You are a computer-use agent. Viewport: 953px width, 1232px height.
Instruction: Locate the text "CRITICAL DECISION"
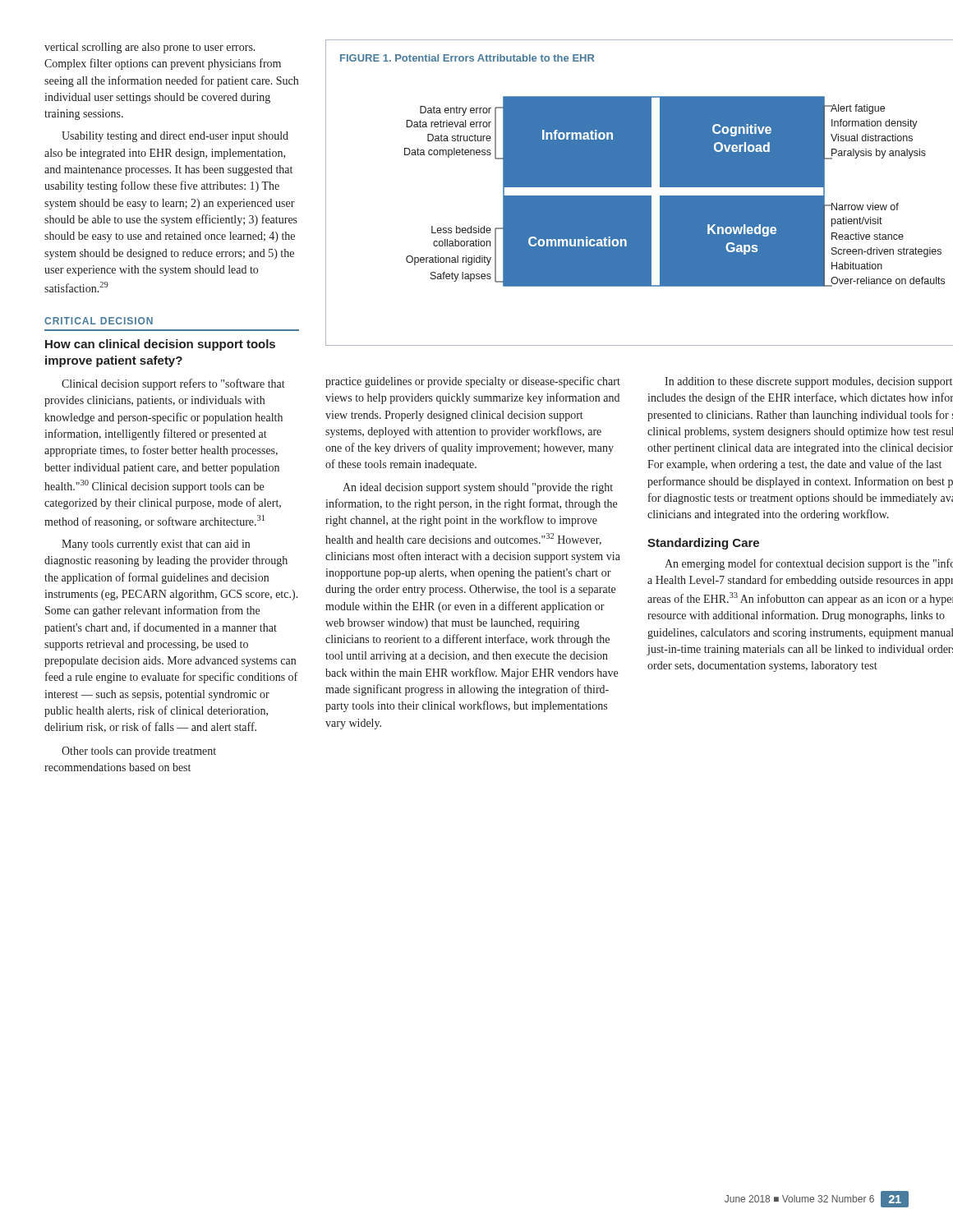click(x=99, y=321)
